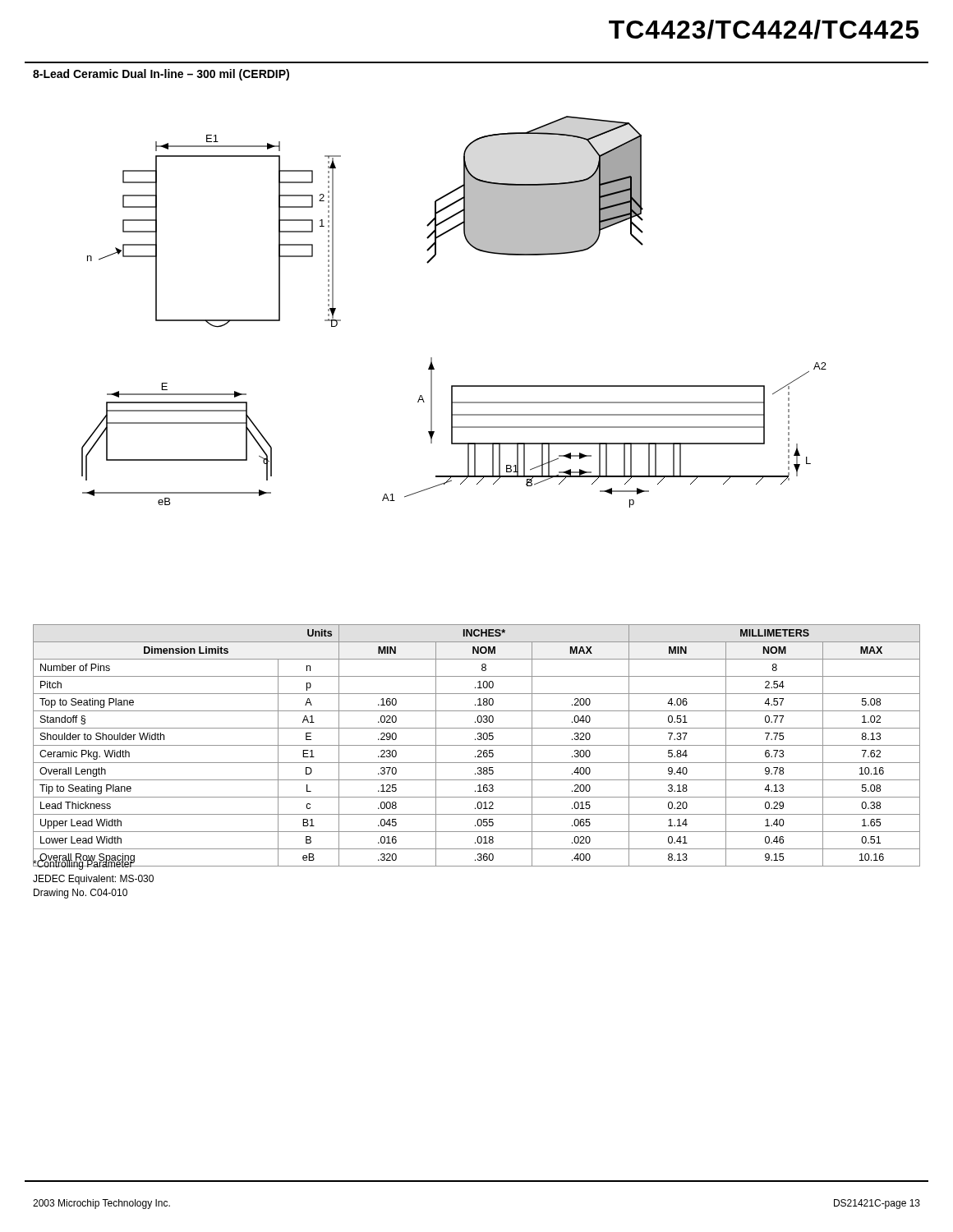The width and height of the screenshot is (953, 1232).
Task: Navigate to the block starting "Controlling Parameter"
Action: click(x=83, y=864)
